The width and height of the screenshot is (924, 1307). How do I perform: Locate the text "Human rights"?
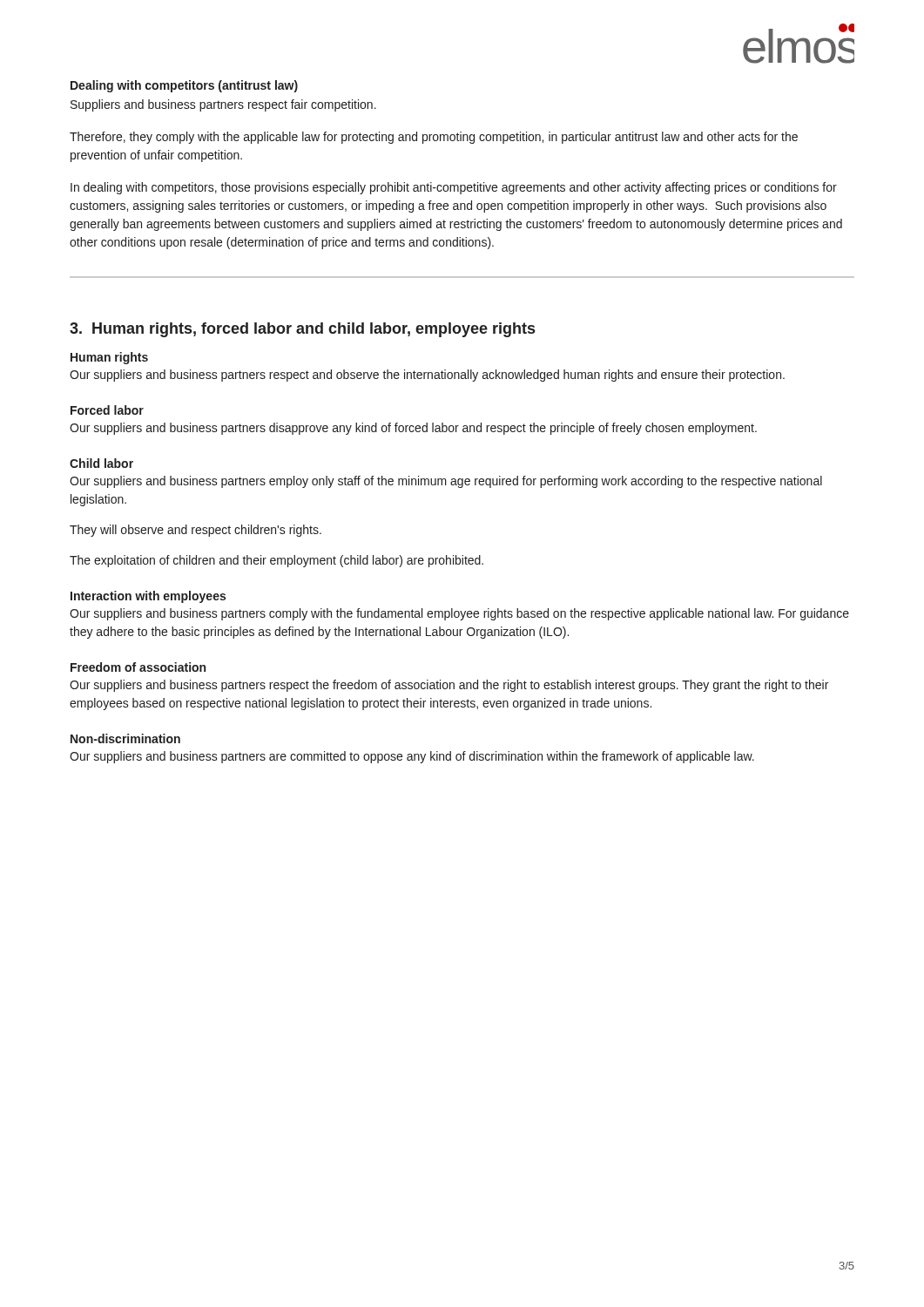[109, 357]
